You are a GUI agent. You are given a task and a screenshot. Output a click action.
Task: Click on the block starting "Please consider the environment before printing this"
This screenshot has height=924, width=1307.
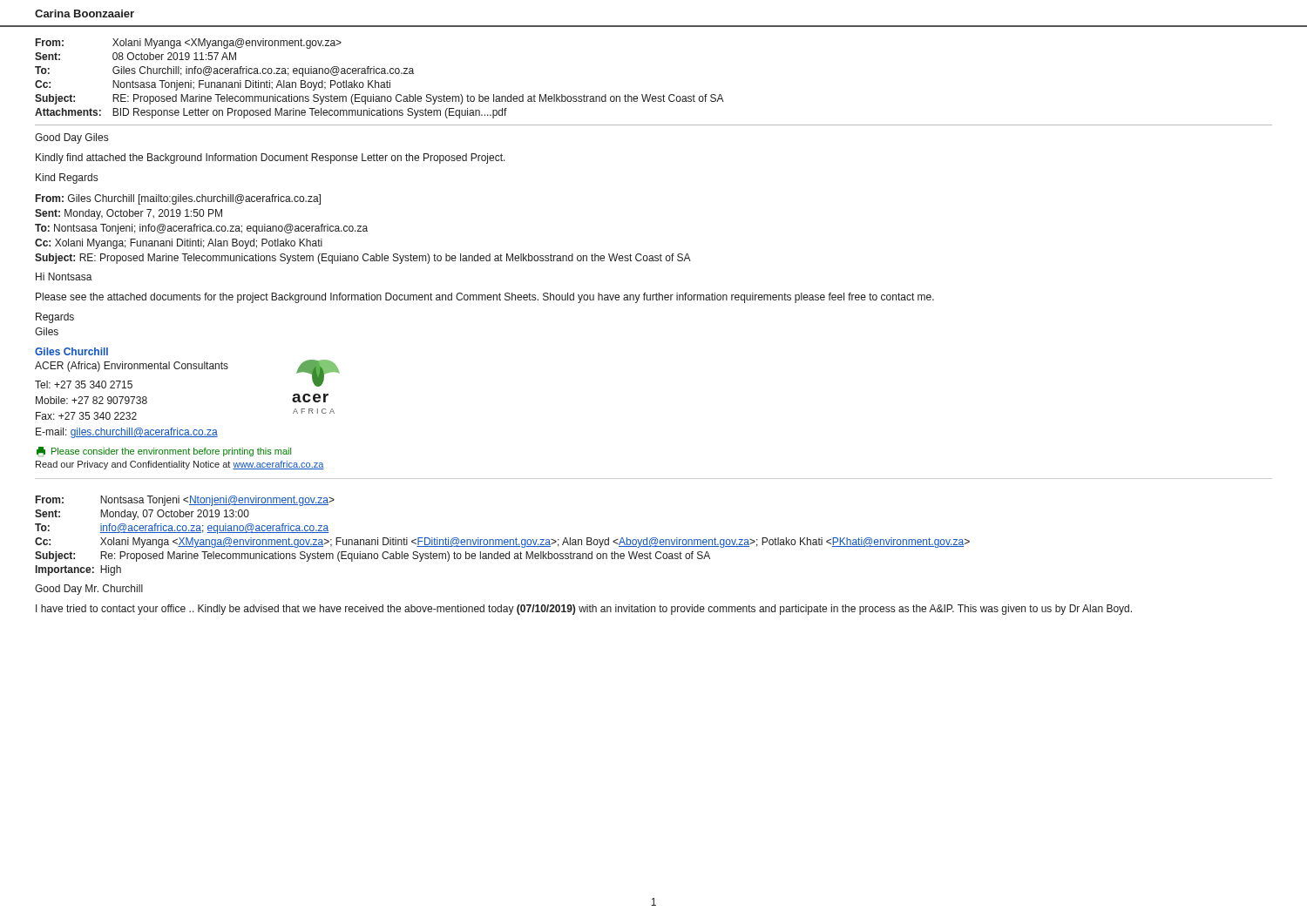click(x=164, y=452)
